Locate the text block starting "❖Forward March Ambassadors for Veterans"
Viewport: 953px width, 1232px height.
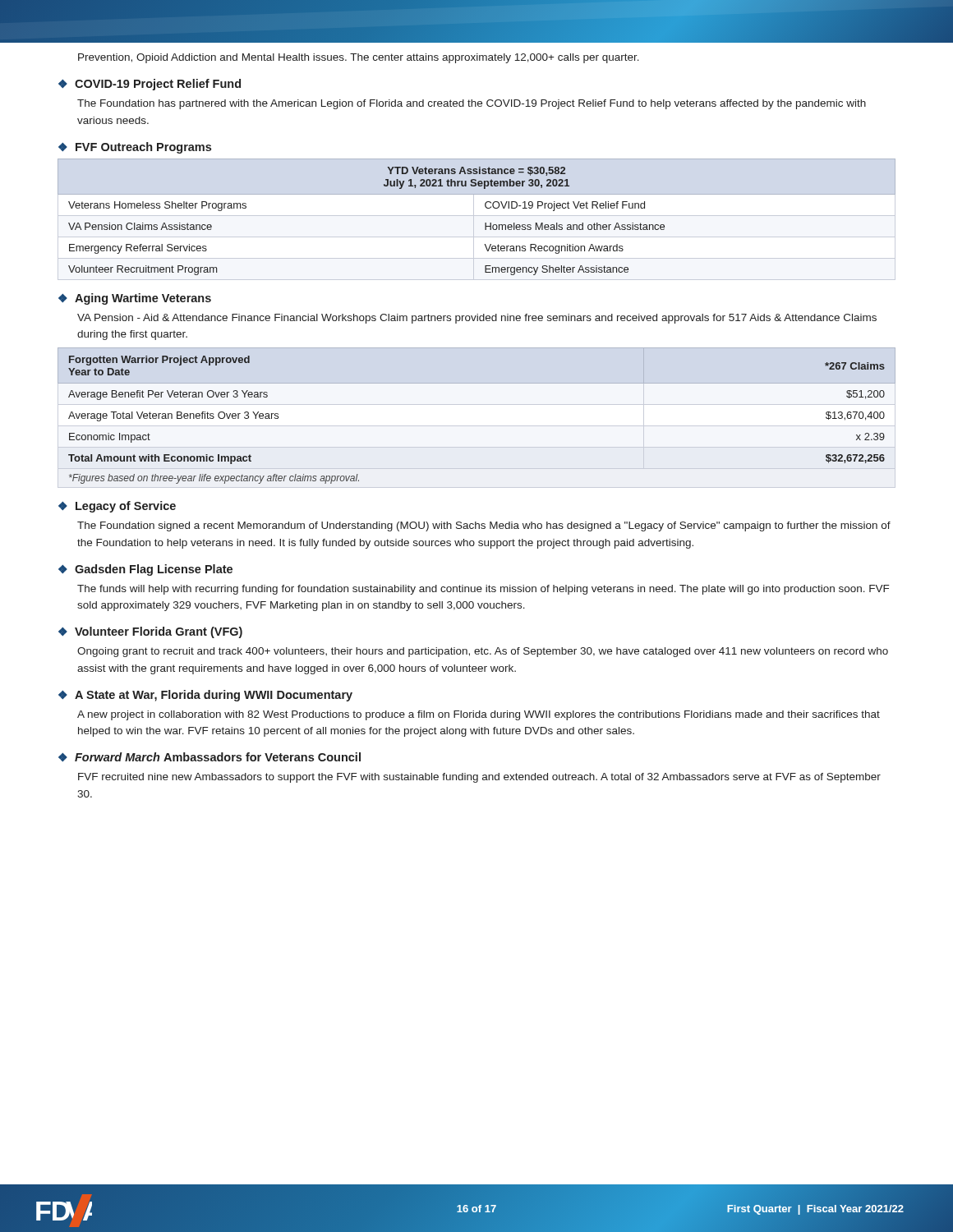pos(209,757)
